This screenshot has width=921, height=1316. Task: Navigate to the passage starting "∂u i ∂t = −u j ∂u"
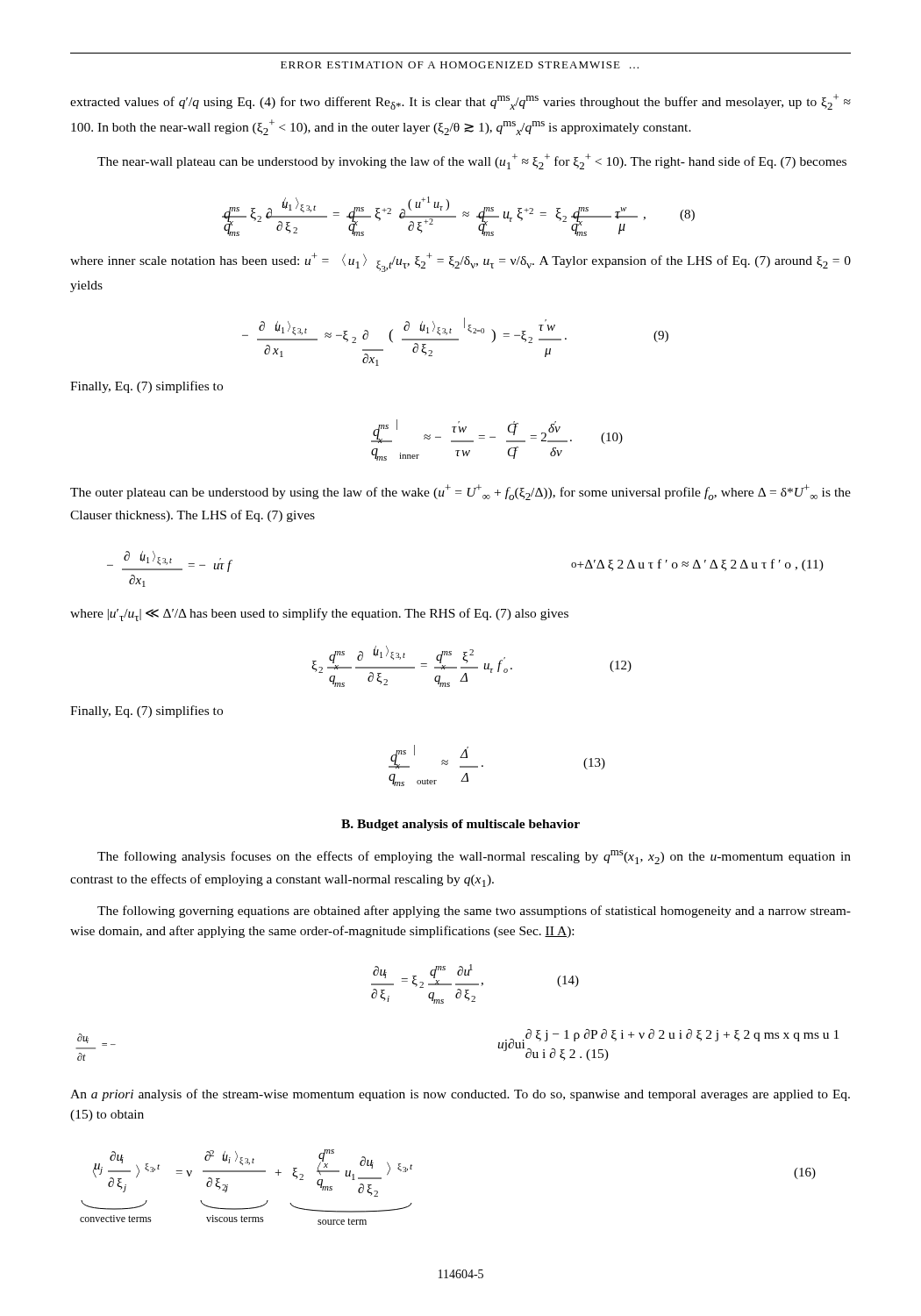pyautogui.click(x=87, y=1043)
